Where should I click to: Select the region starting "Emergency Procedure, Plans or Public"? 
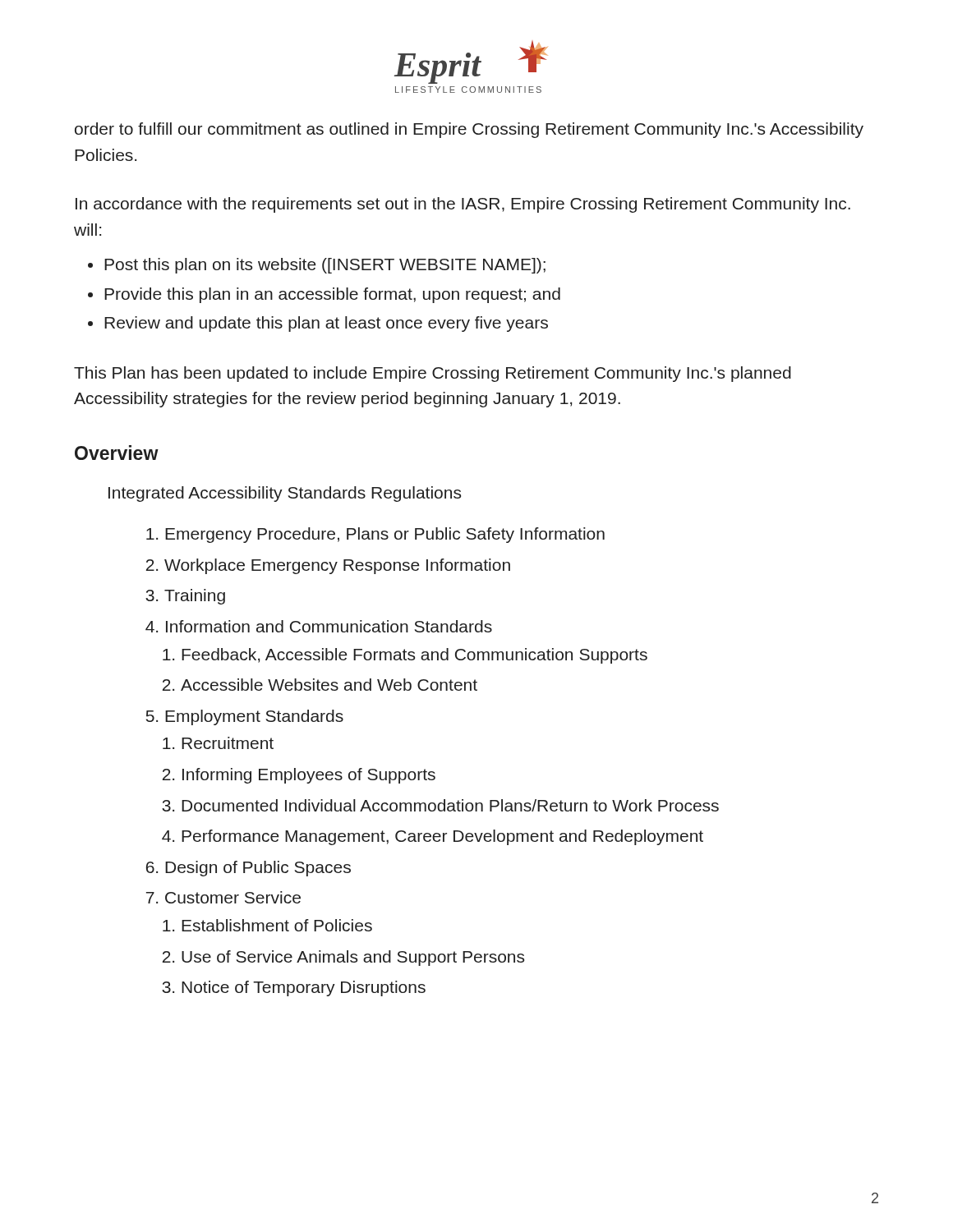[385, 534]
